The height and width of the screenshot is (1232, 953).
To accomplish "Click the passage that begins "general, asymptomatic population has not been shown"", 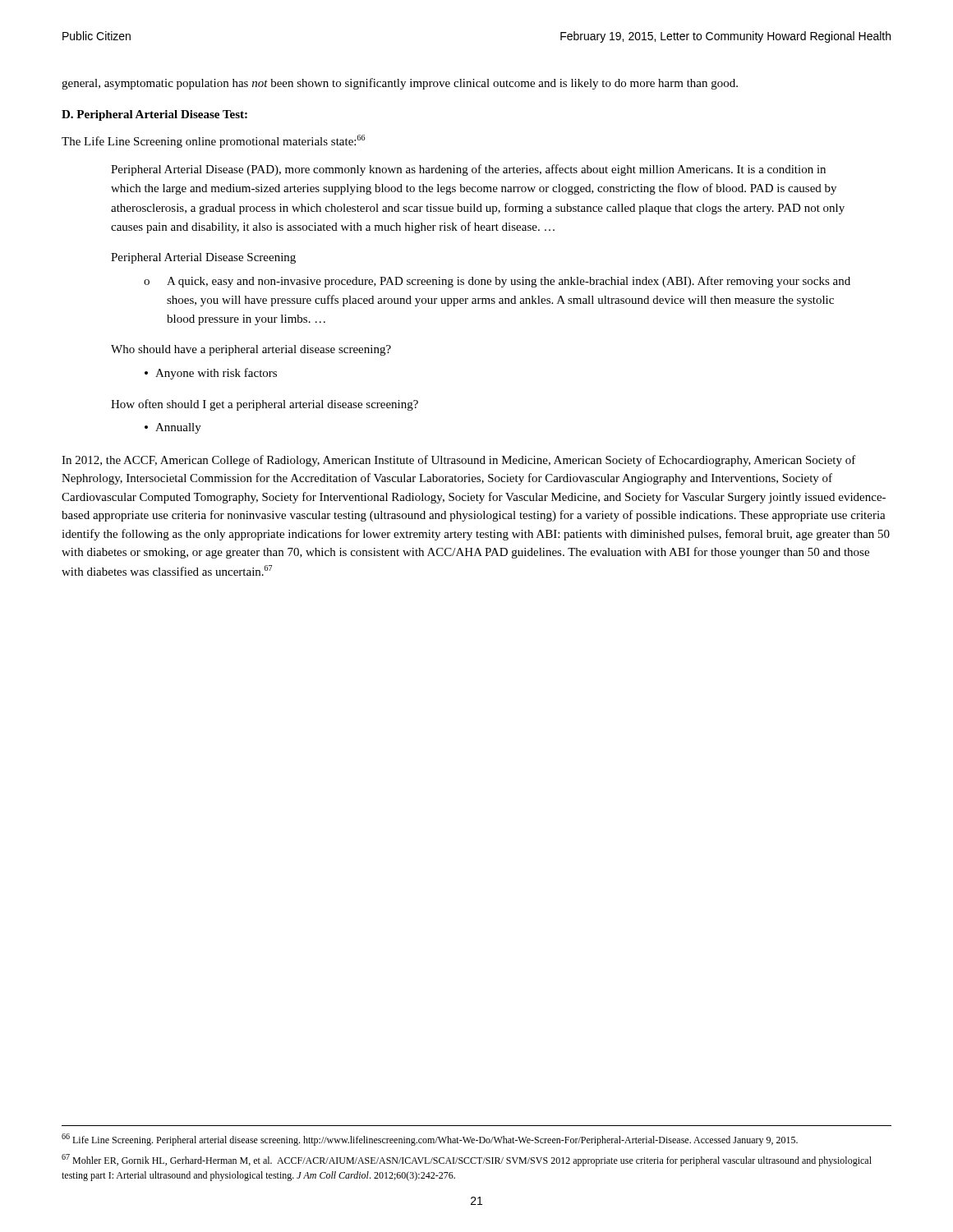I will tap(400, 83).
